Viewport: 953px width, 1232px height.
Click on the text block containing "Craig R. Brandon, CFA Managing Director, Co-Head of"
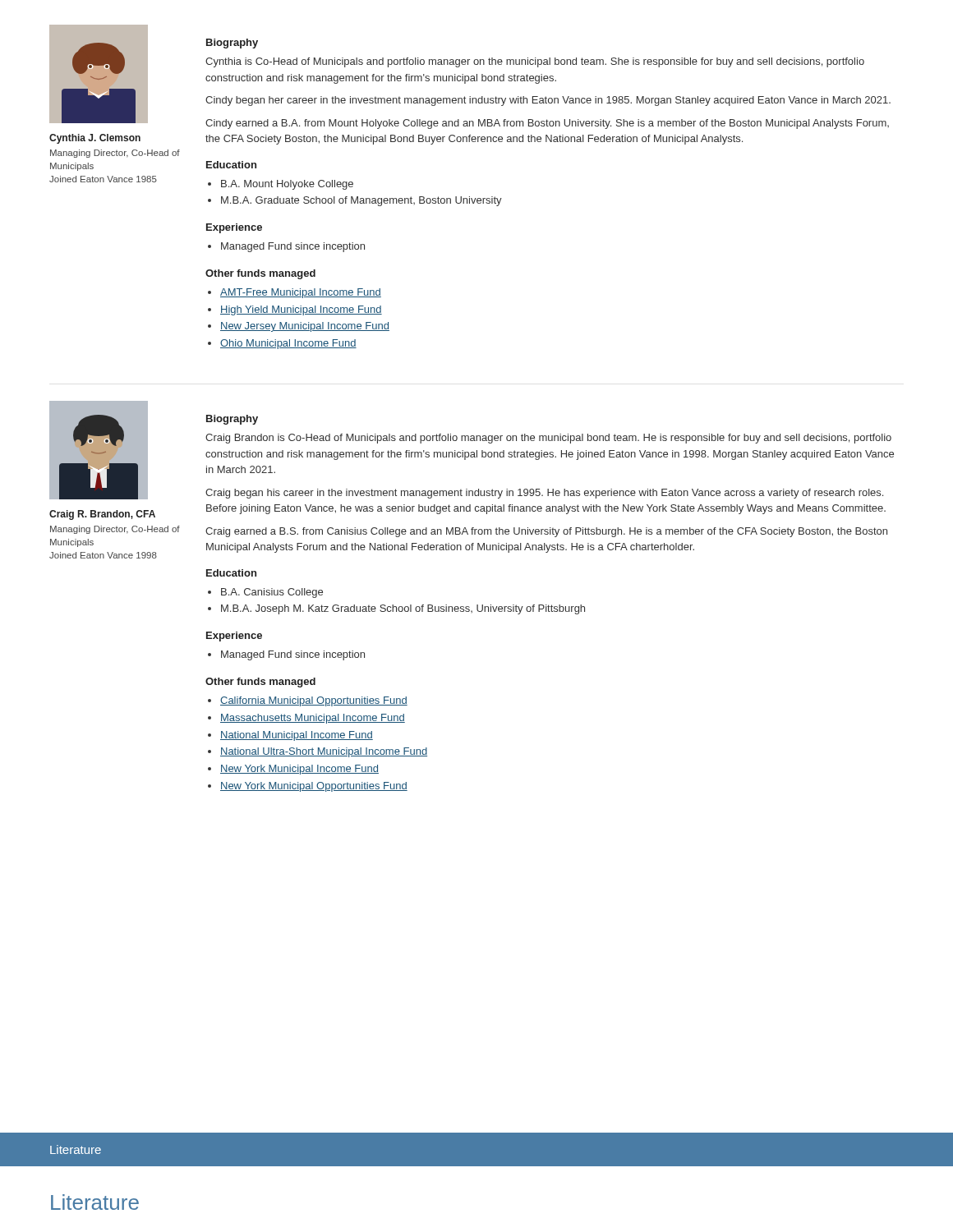pyautogui.click(x=119, y=535)
